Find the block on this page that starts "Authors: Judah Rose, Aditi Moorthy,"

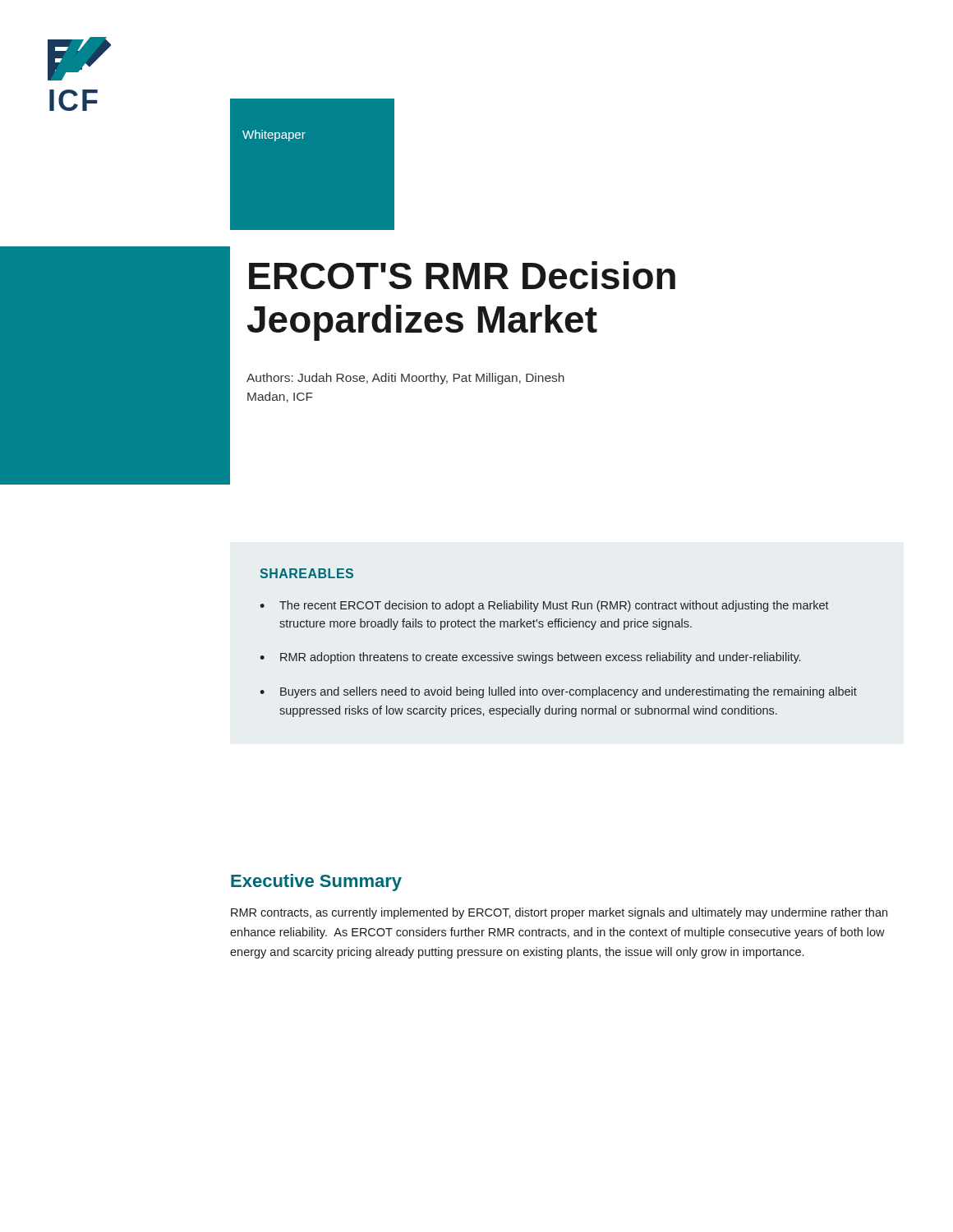406,387
